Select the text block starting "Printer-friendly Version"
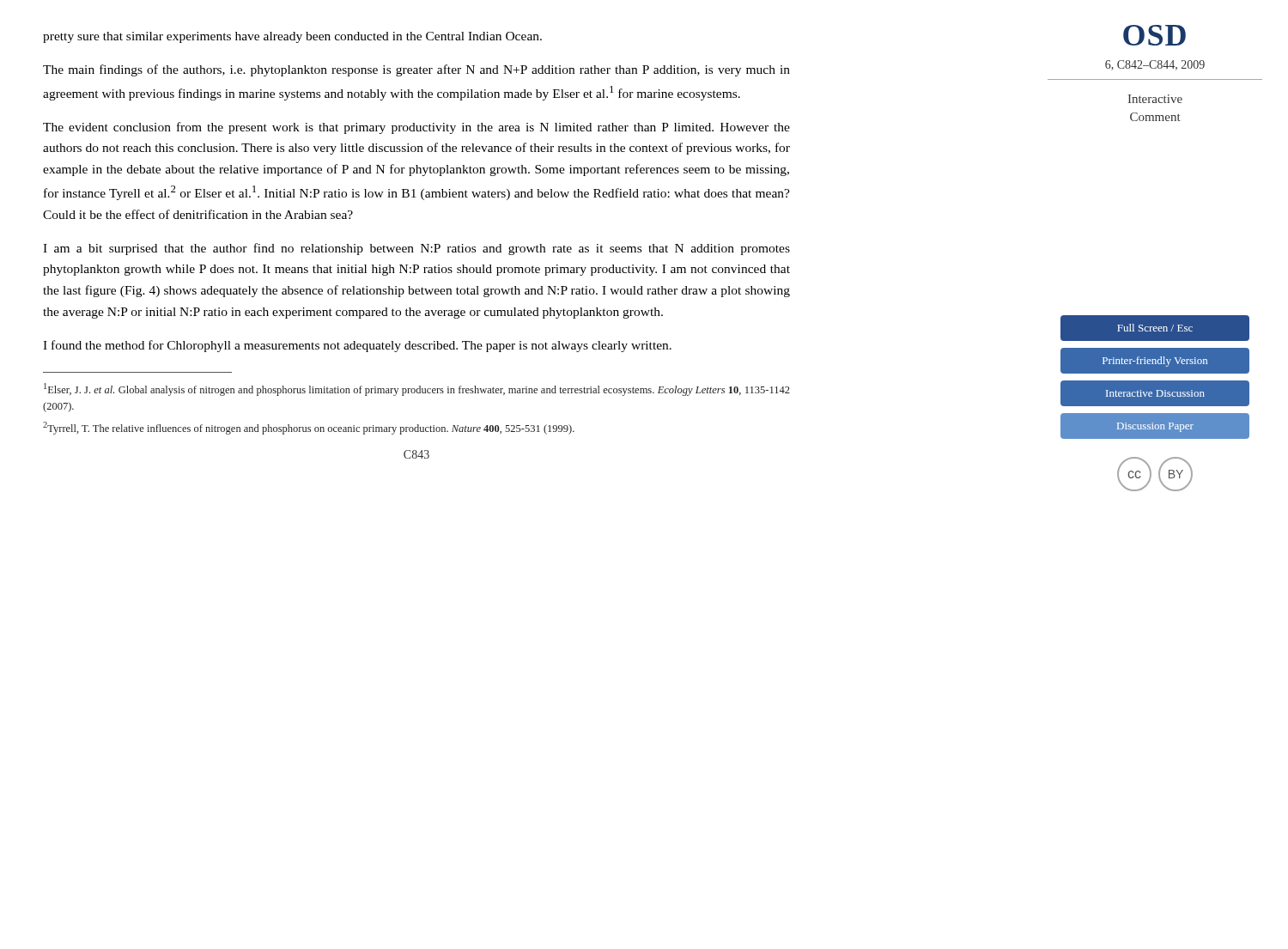Screen dimensions: 949x1288 (1155, 361)
